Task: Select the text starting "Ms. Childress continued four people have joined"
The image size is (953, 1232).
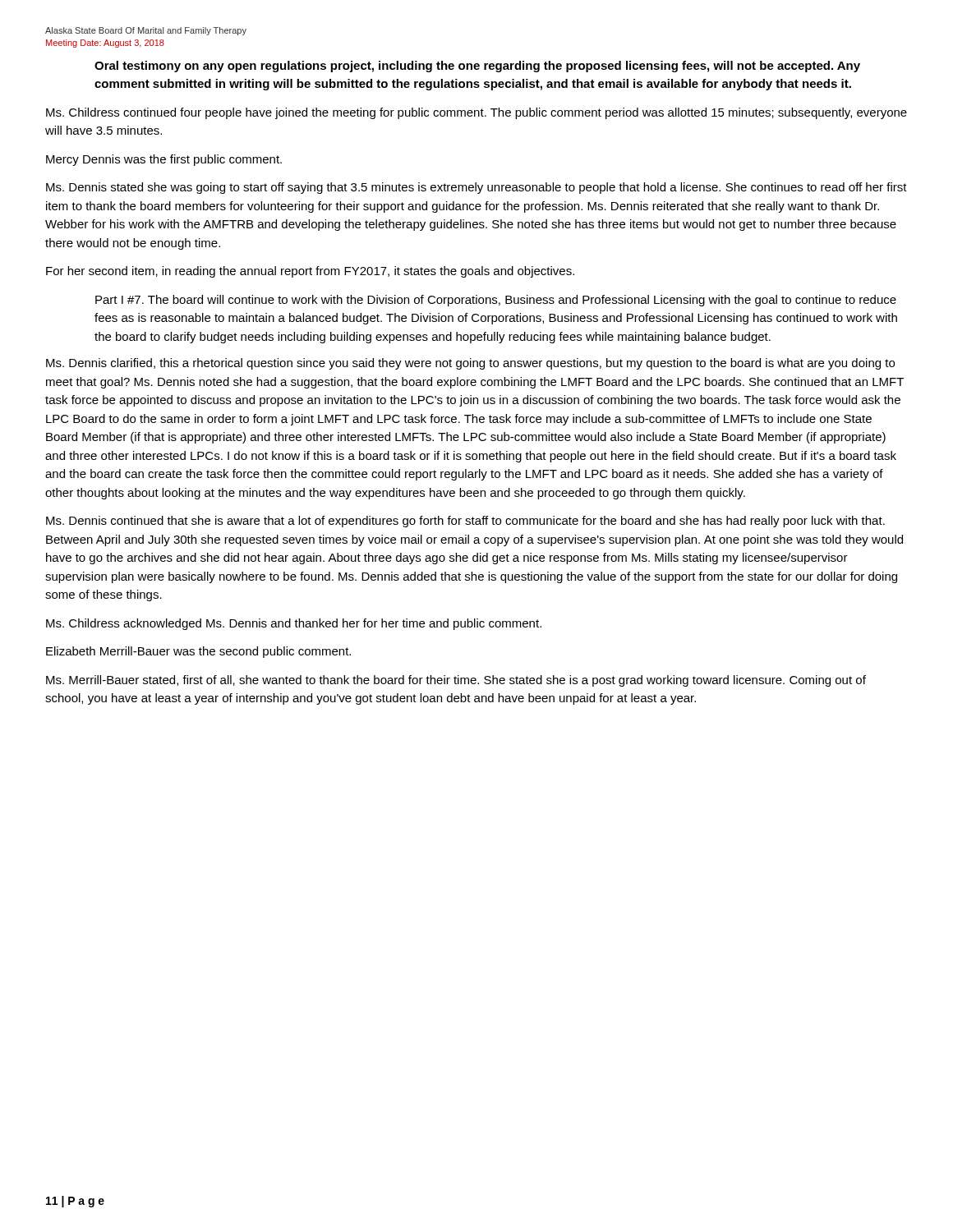Action: pos(476,121)
